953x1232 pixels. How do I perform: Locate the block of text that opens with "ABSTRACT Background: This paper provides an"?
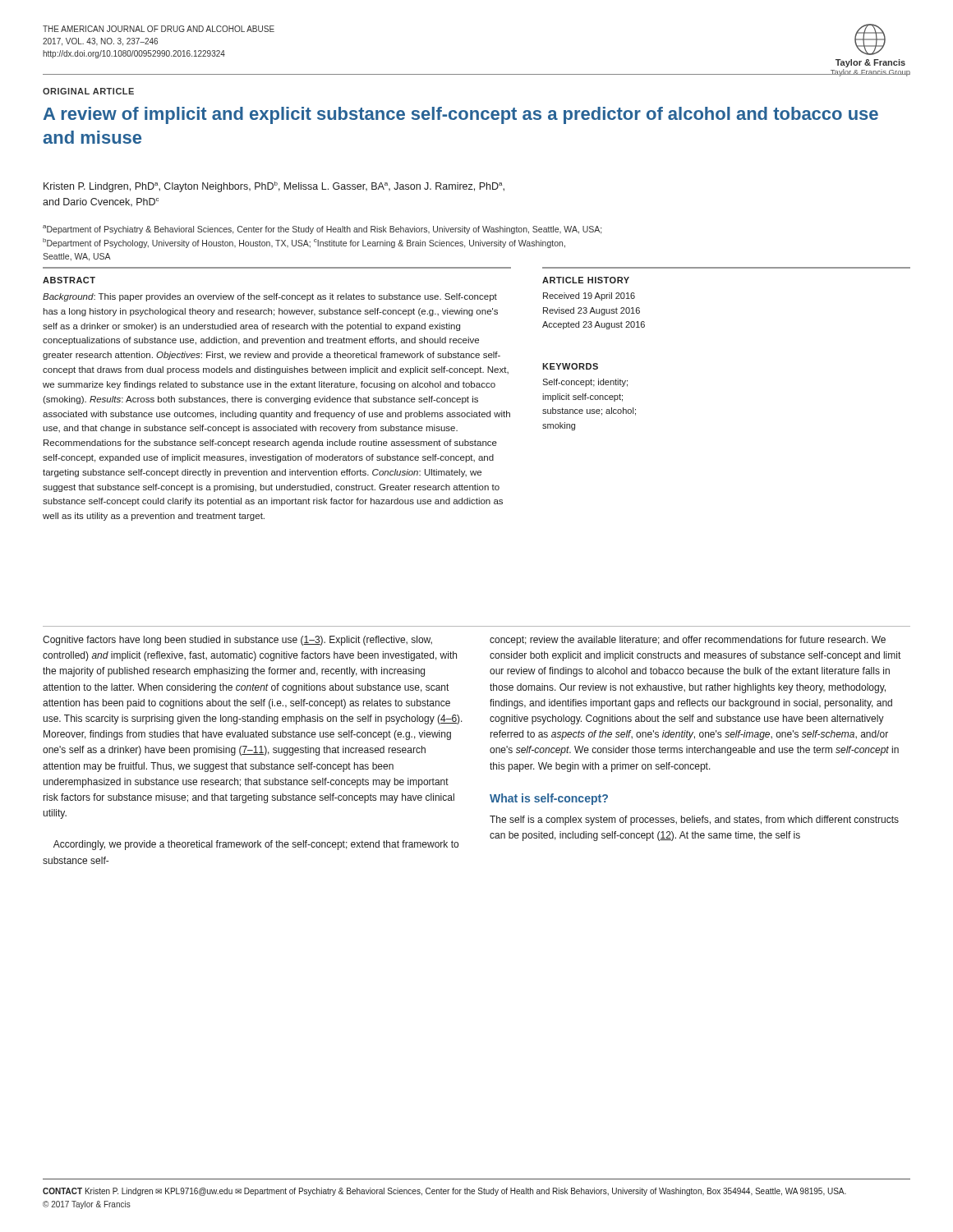(x=277, y=400)
